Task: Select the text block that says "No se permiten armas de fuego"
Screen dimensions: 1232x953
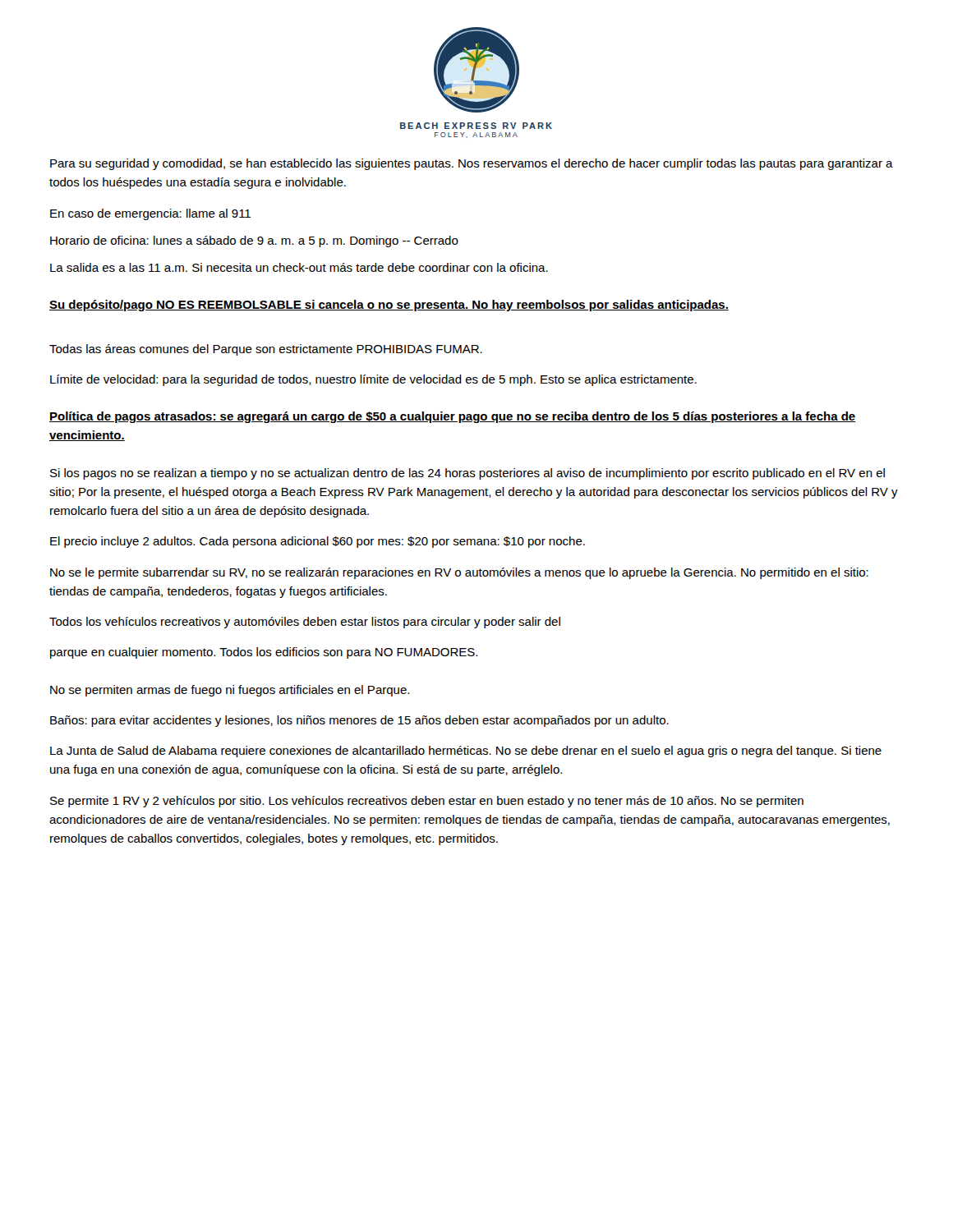Action: (230, 689)
